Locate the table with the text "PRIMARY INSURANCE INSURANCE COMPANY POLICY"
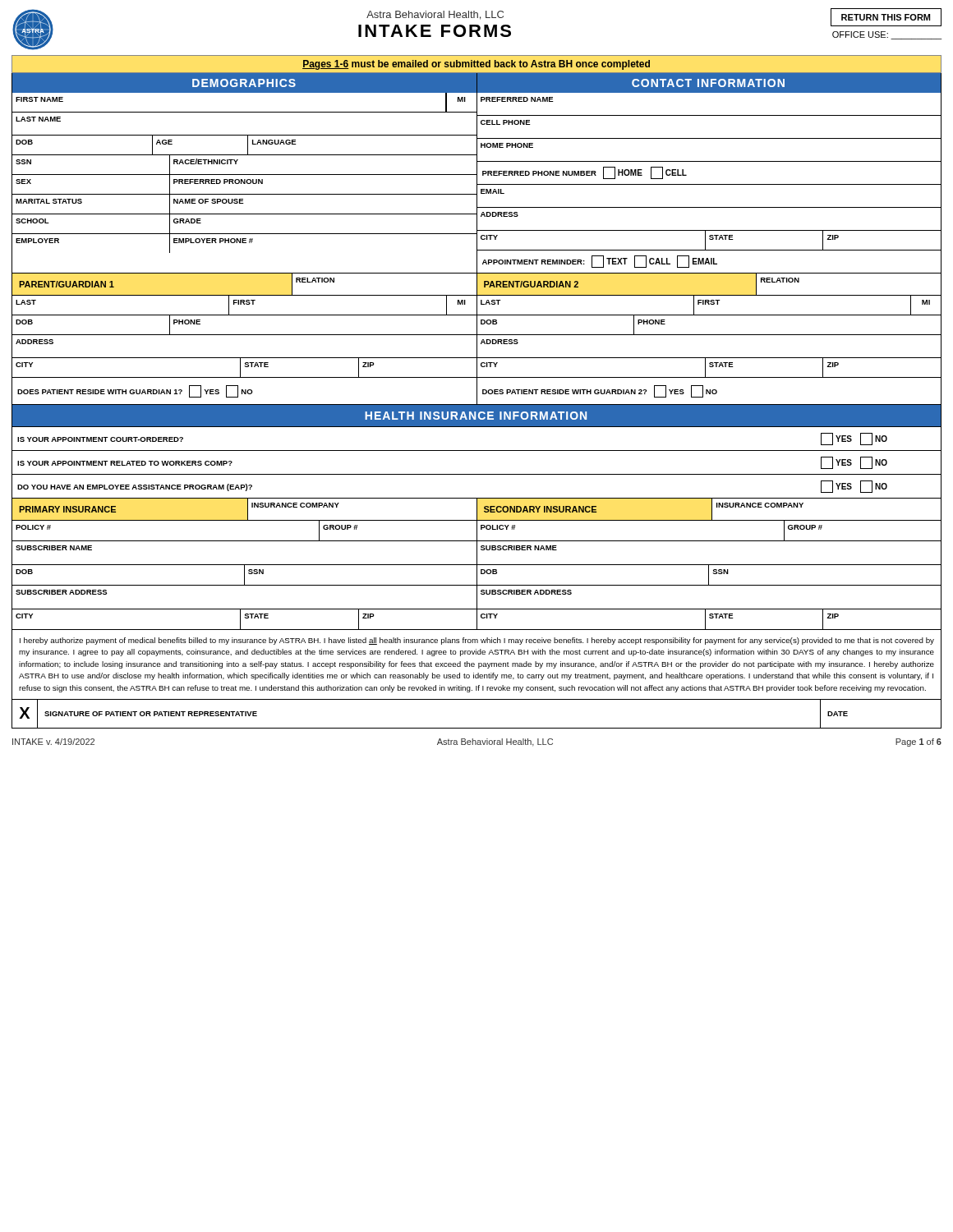The height and width of the screenshot is (1232, 953). [x=476, y=564]
